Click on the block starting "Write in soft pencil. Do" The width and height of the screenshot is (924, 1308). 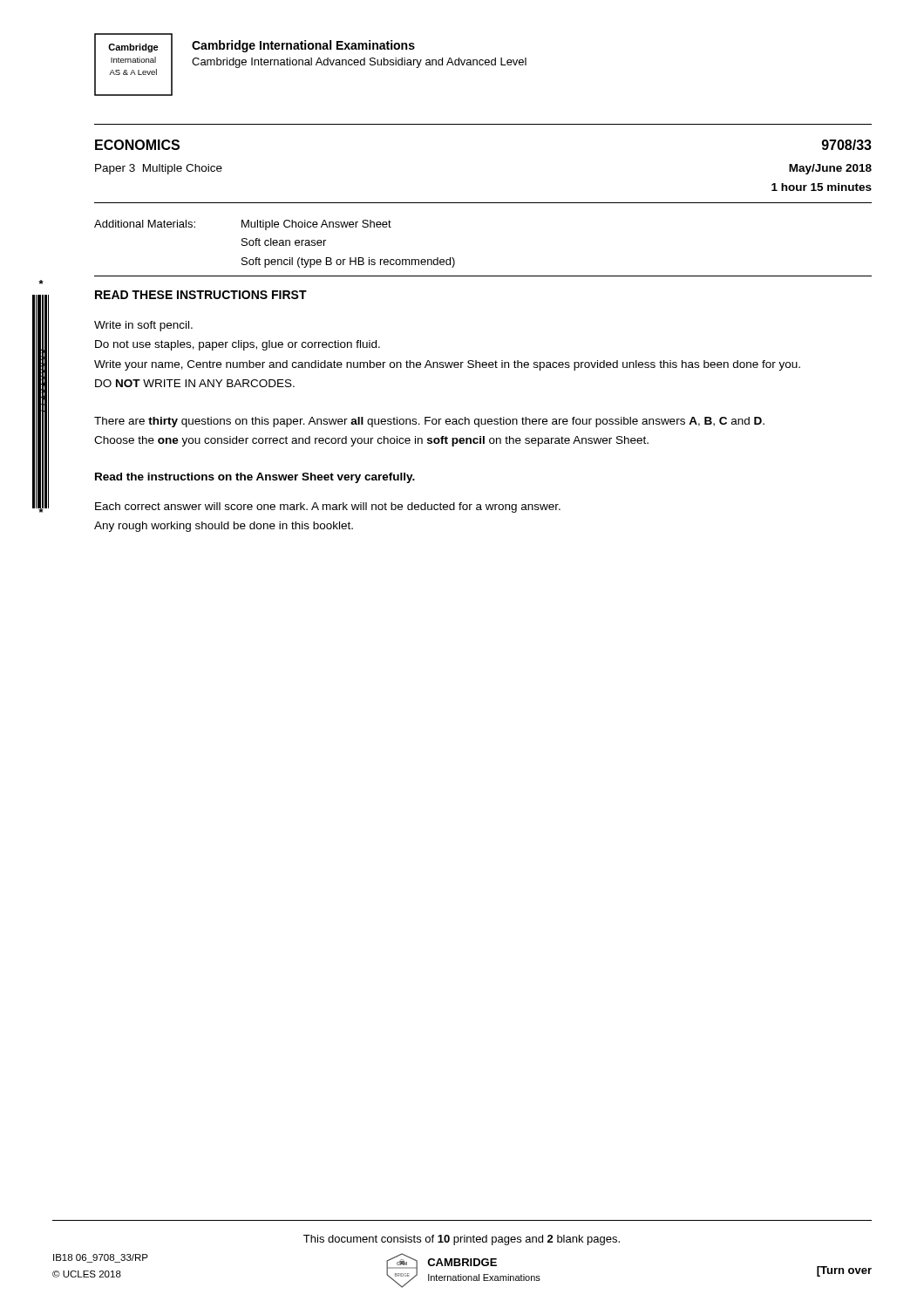(448, 354)
